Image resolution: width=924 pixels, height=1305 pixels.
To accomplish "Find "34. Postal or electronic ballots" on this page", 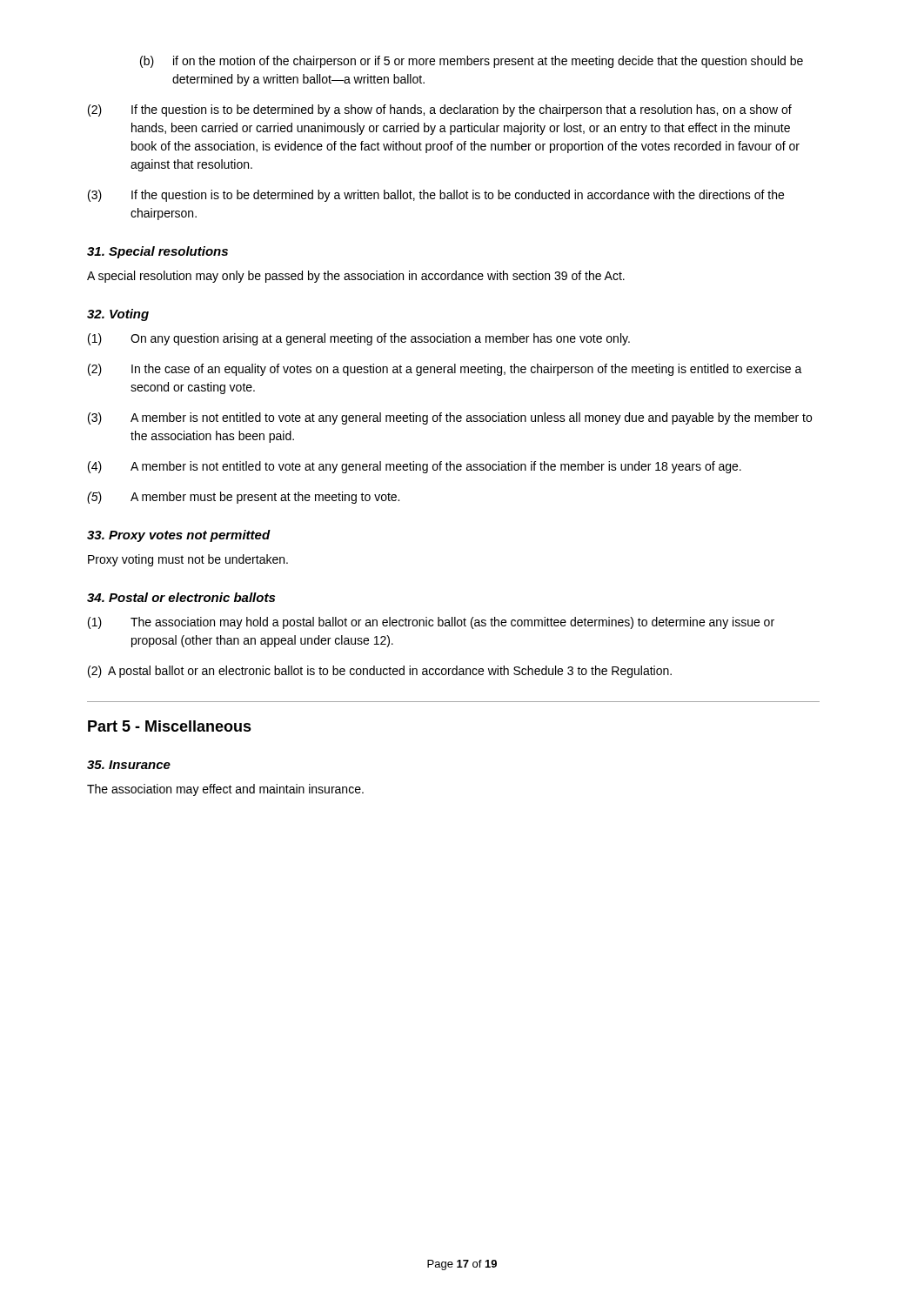I will (181, 597).
